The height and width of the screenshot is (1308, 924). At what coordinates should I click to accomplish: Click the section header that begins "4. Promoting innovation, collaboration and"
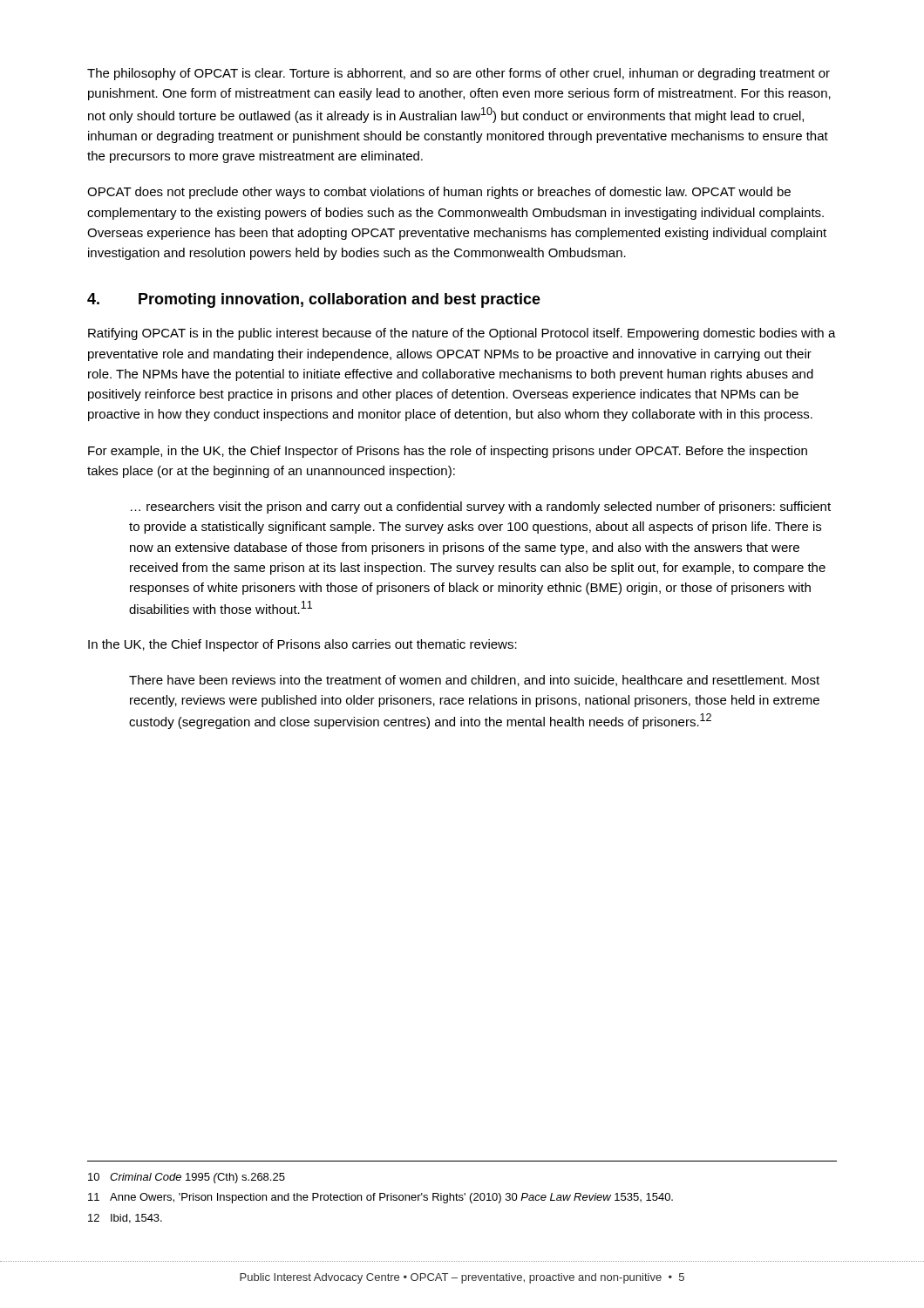tap(314, 300)
